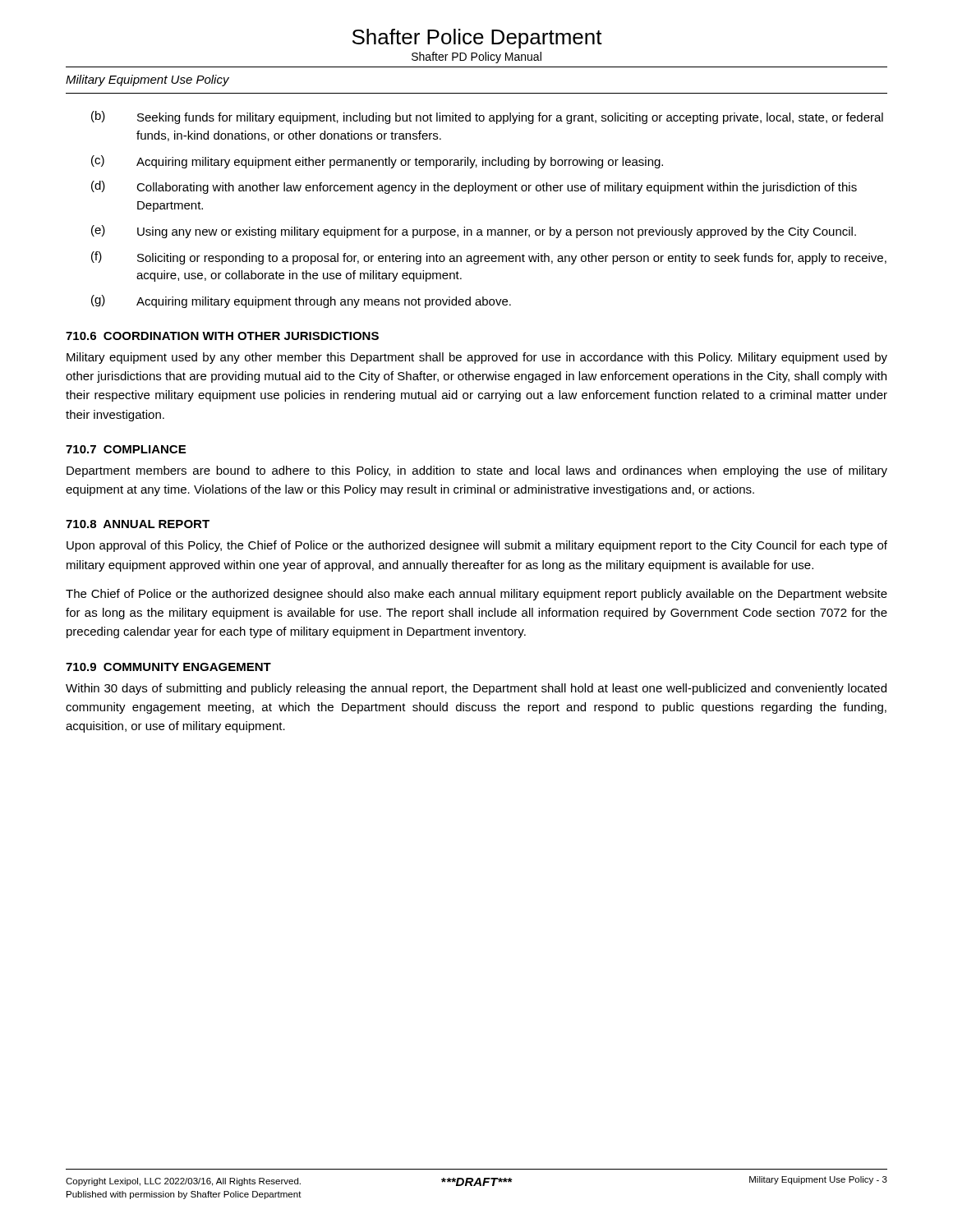Find the list item that reads "(f) Soliciting or responding"
953x1232 pixels.
pos(476,266)
